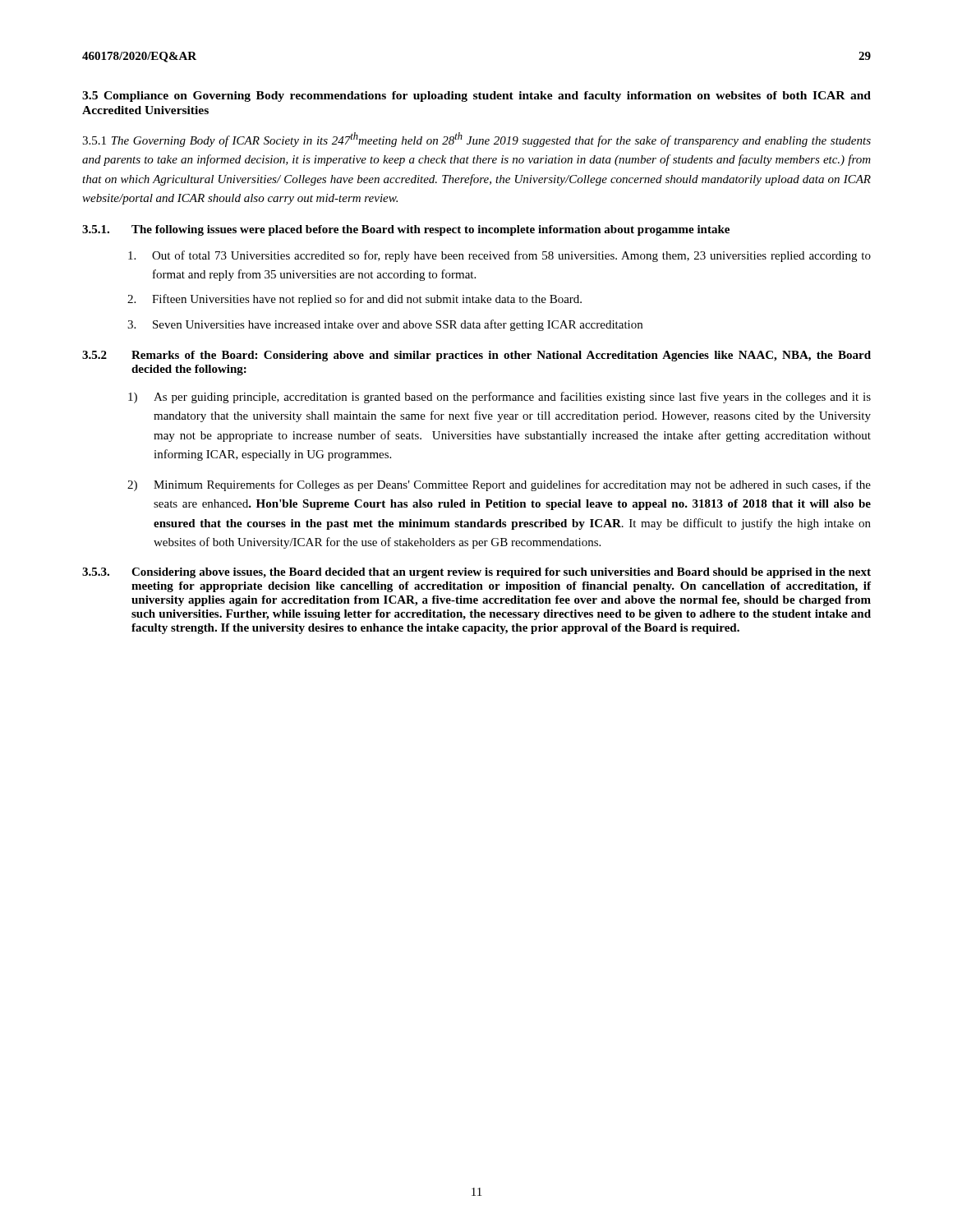Where is the passage that starts "Out of total"?
Viewport: 953px width, 1232px height.
[499, 265]
